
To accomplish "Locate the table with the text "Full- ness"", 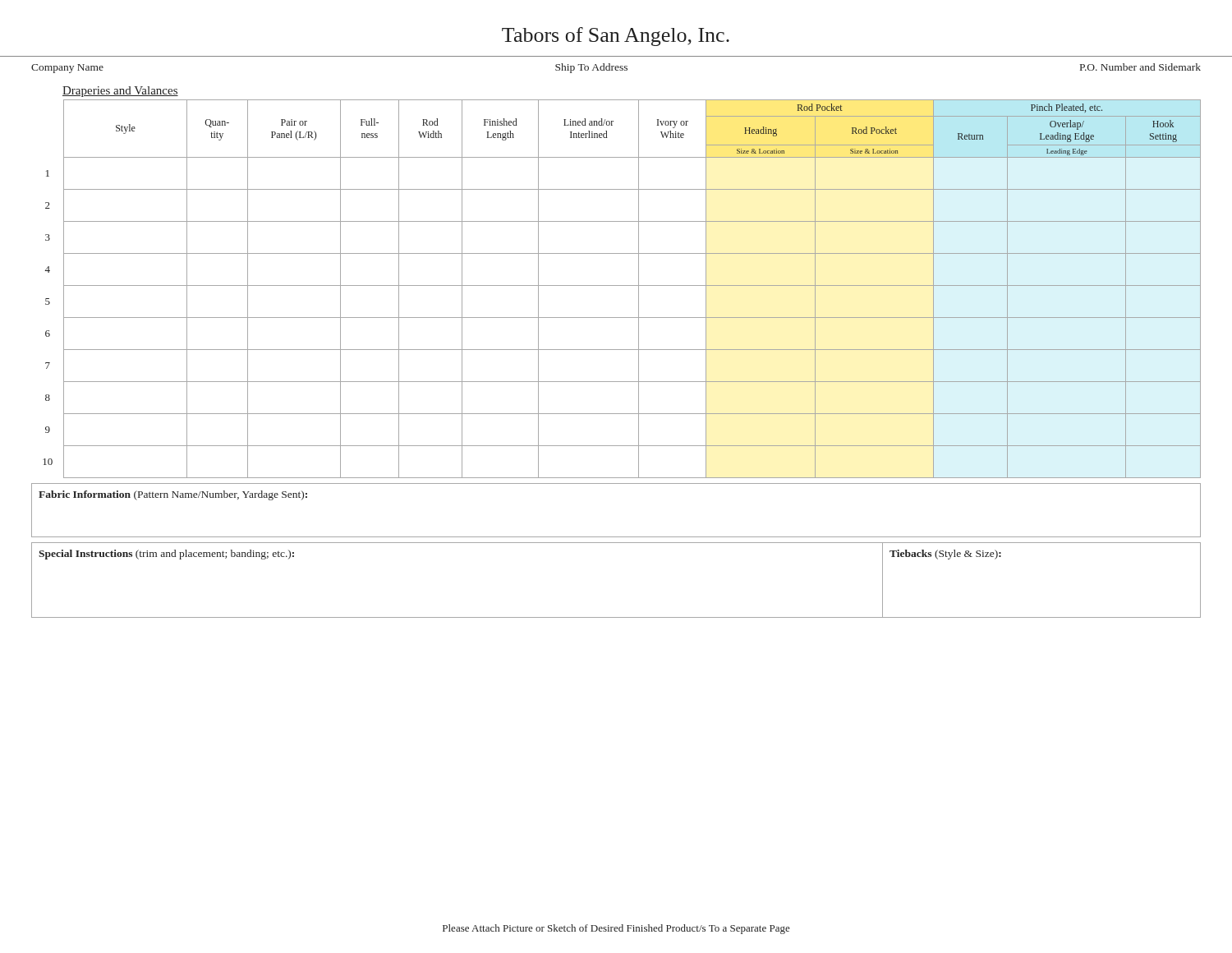I will 616,289.
